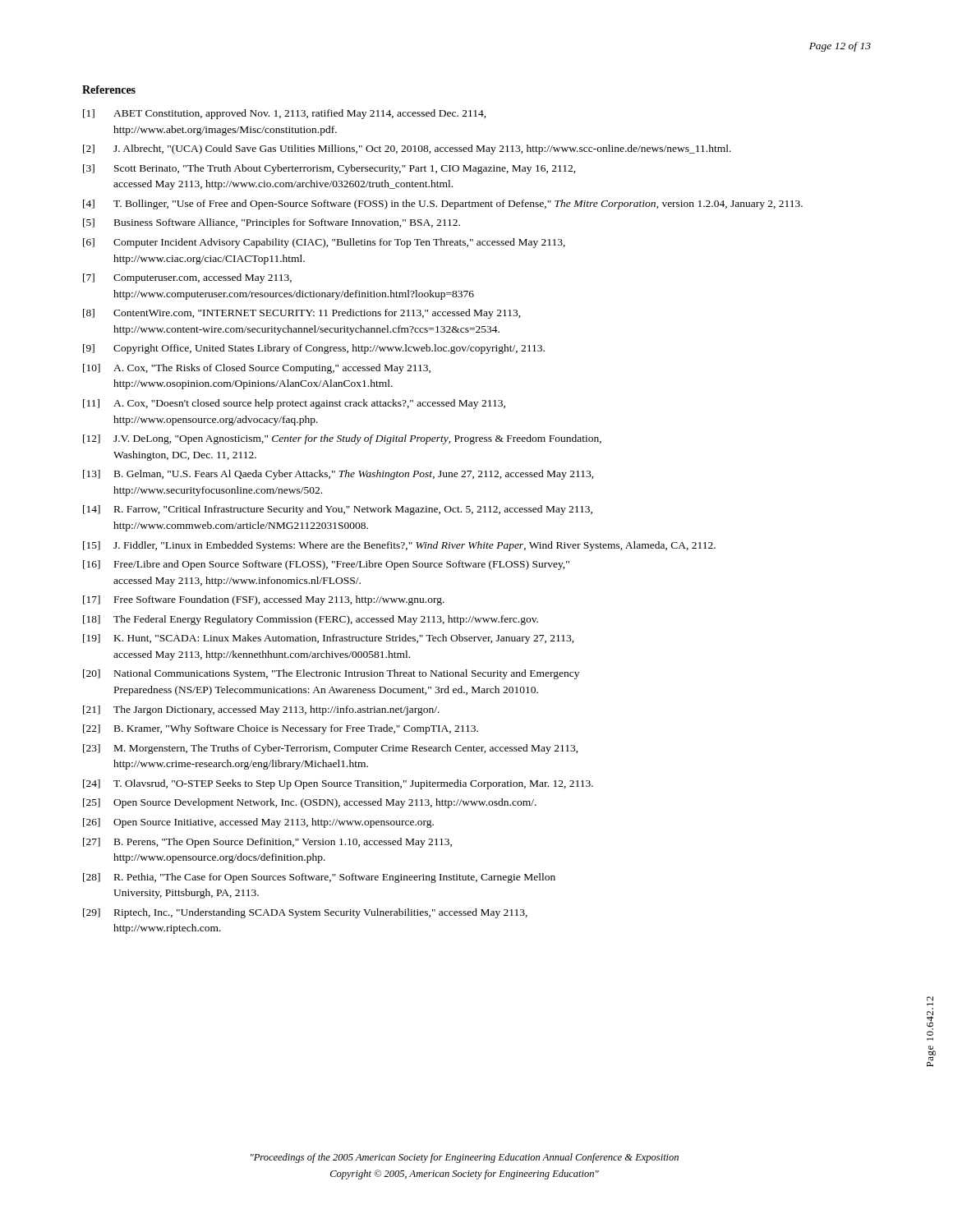This screenshot has width=953, height=1232.
Task: Click the passage that begins "[19] K. Hunt, "SCADA: Linux Makes Automation, Infrastructure"
Action: point(476,646)
